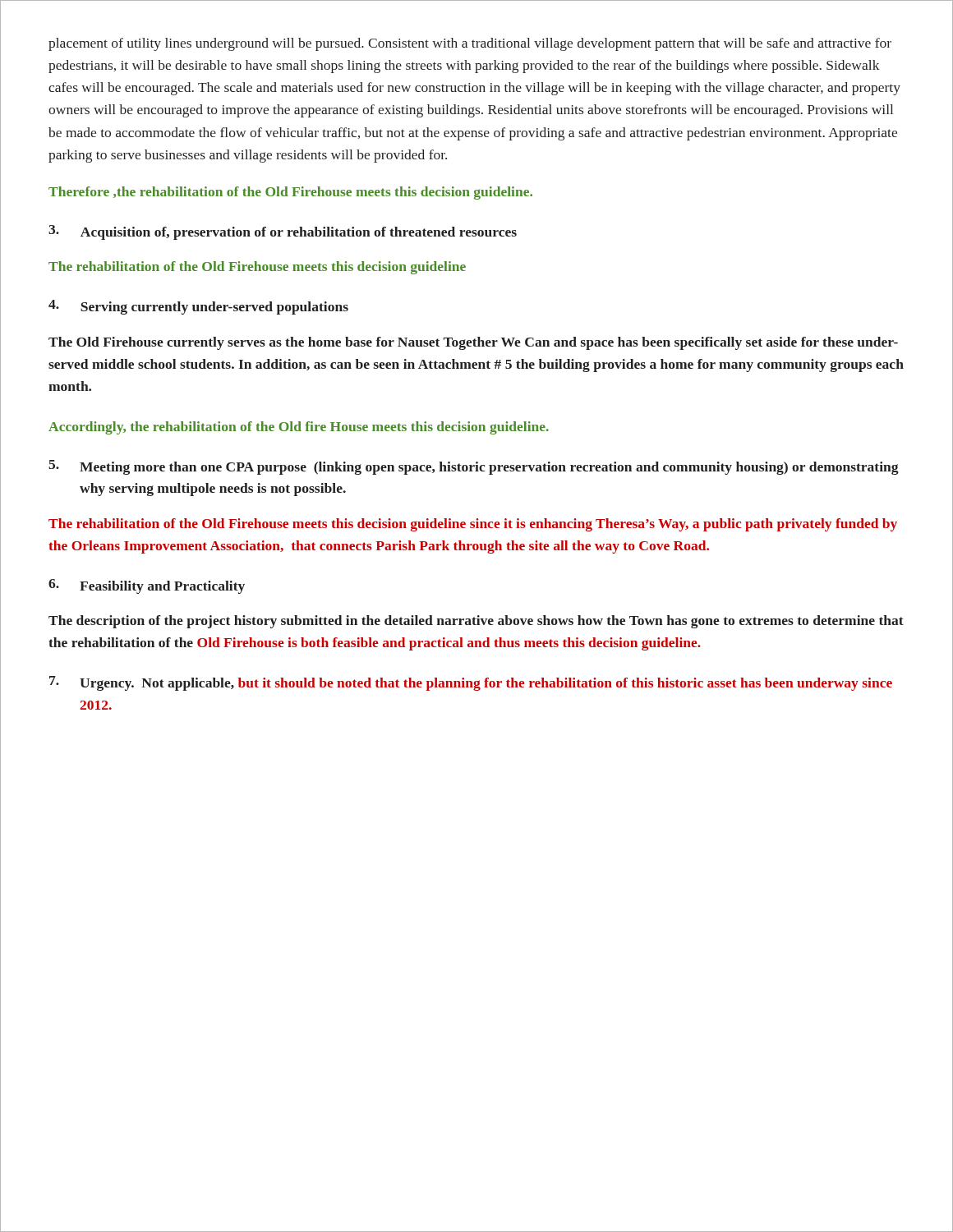The width and height of the screenshot is (953, 1232).
Task: Select the list item that says "7. Urgency. Not applicable, but it should"
Action: (x=476, y=694)
